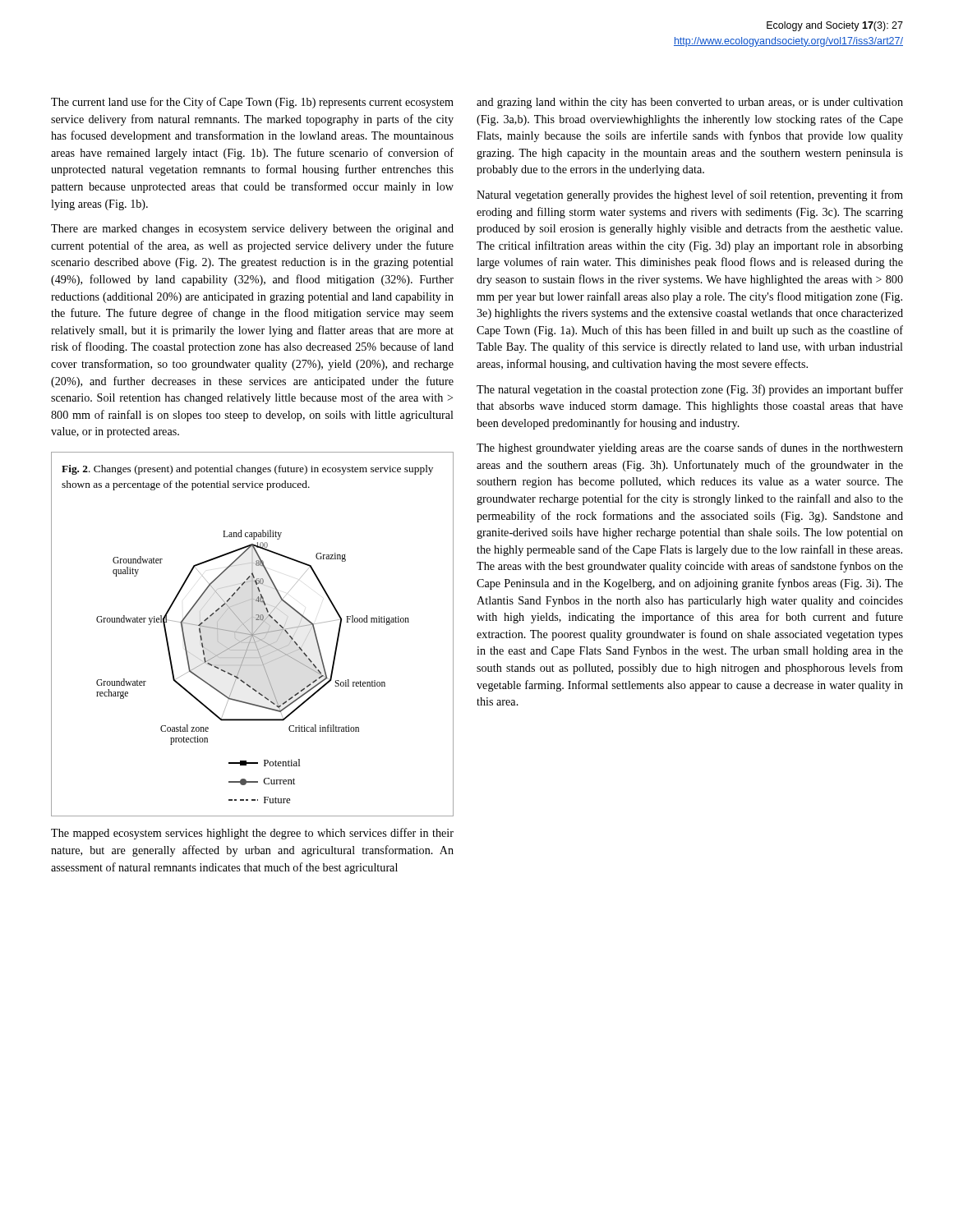Find the text block that reads "and grazing land within the"
This screenshot has height=1232, width=954.
[690, 402]
